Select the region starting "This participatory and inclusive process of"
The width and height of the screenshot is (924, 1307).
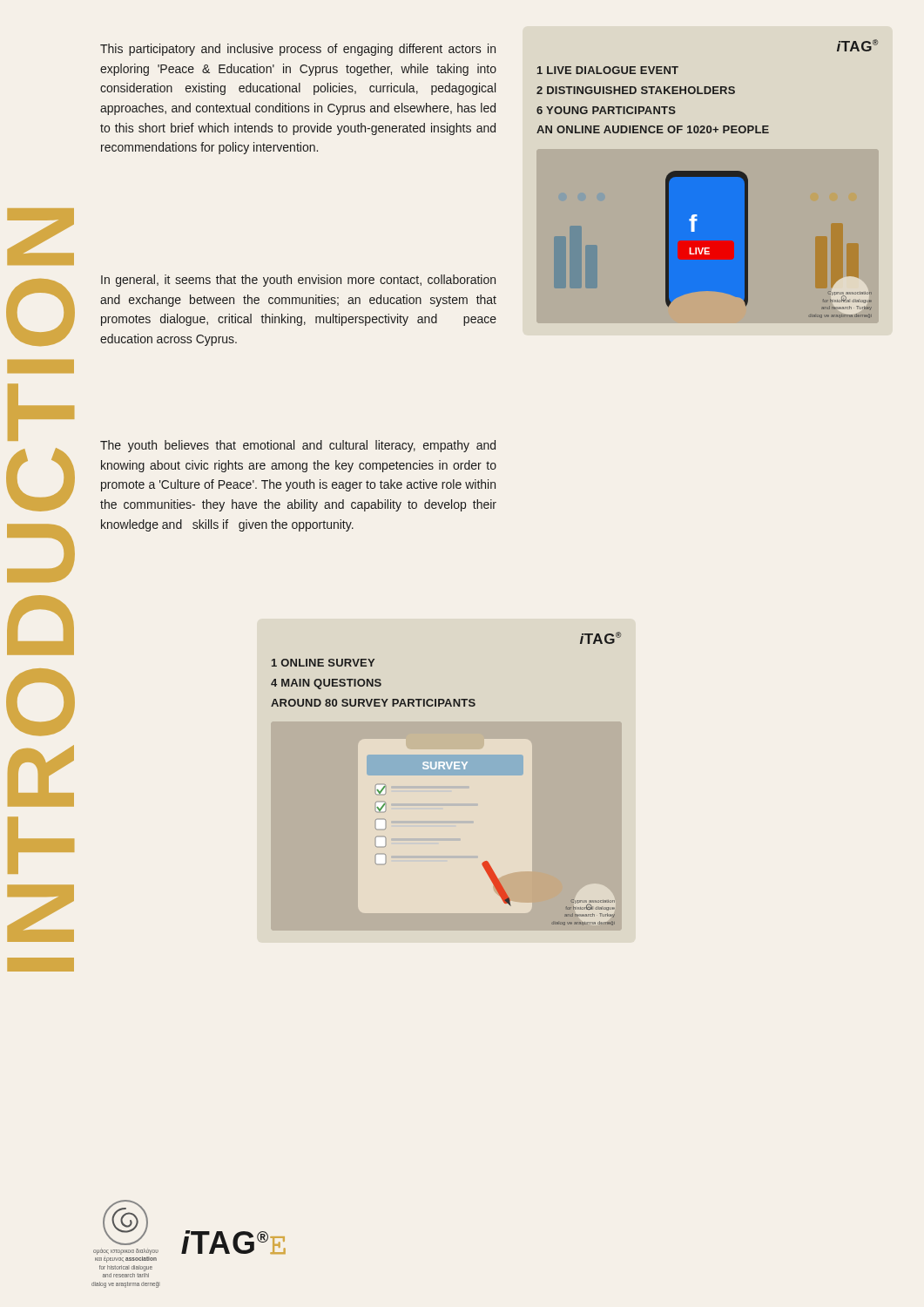pos(298,98)
